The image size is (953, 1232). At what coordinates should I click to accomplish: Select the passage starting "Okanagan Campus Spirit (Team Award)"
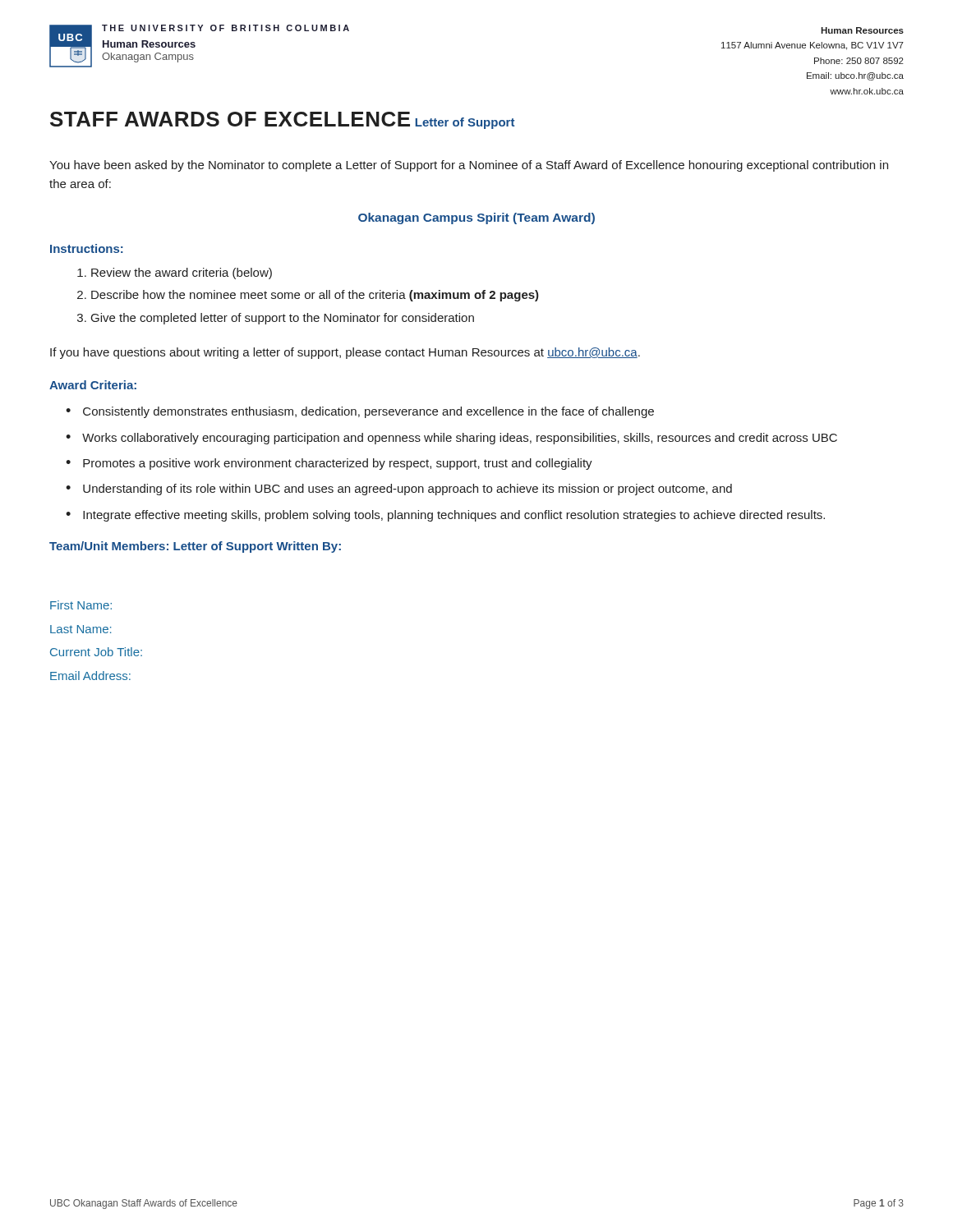tap(476, 217)
